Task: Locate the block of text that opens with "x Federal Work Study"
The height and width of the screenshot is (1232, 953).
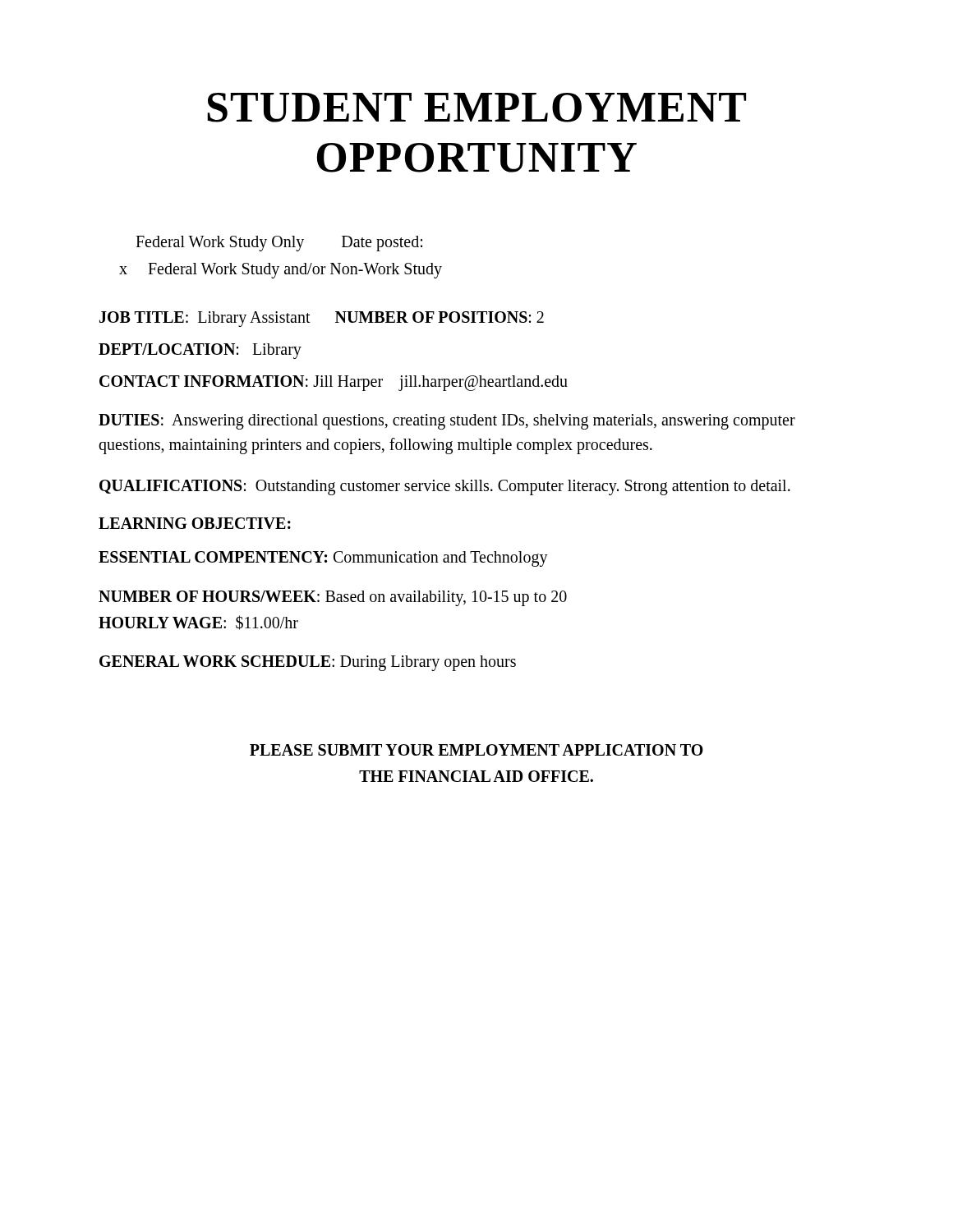Action: pos(270,268)
